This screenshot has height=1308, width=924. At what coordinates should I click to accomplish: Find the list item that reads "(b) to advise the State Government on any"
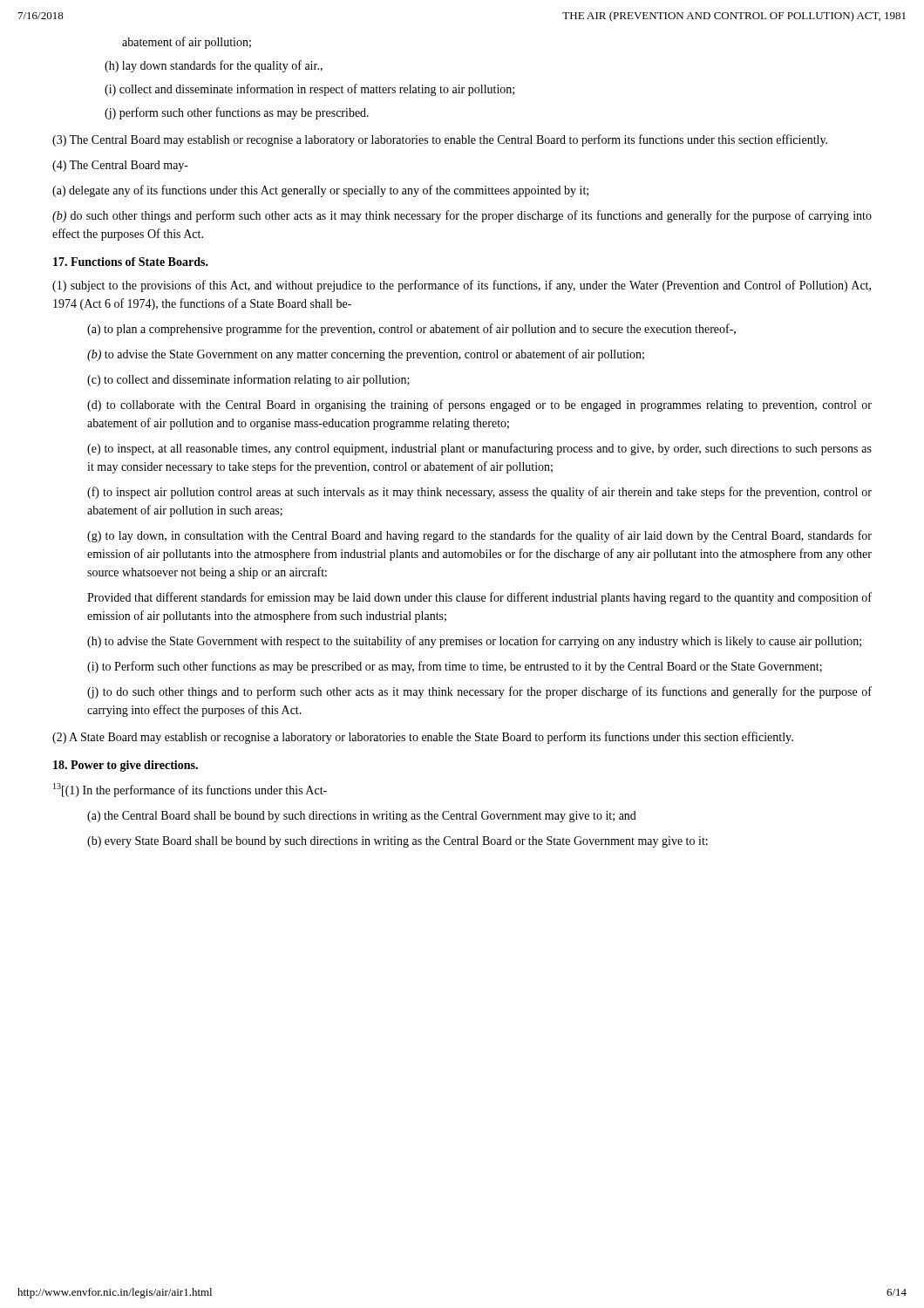point(479,354)
